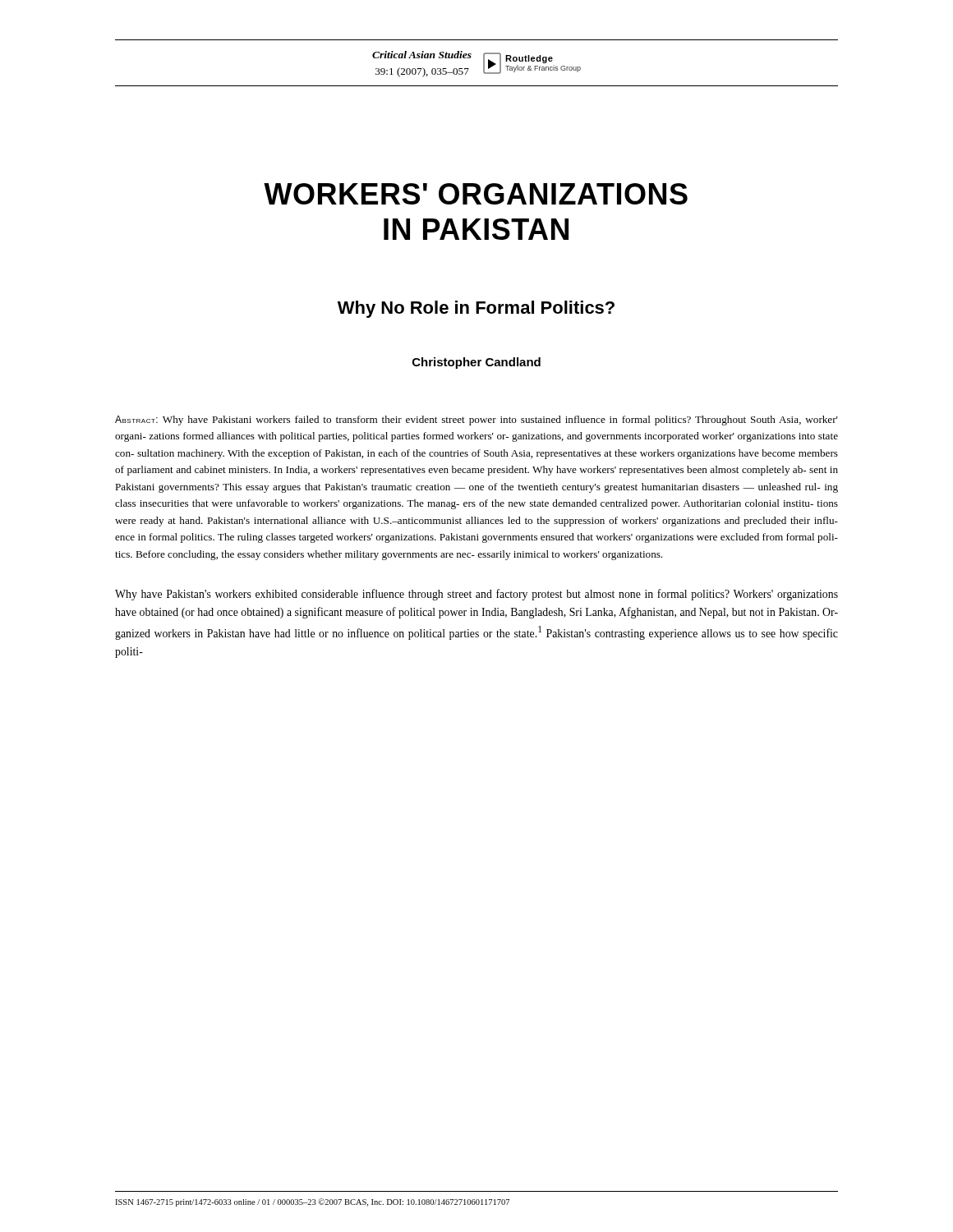Viewport: 953px width, 1232px height.
Task: Find the text block that says "Why have Pakistan's"
Action: 476,623
